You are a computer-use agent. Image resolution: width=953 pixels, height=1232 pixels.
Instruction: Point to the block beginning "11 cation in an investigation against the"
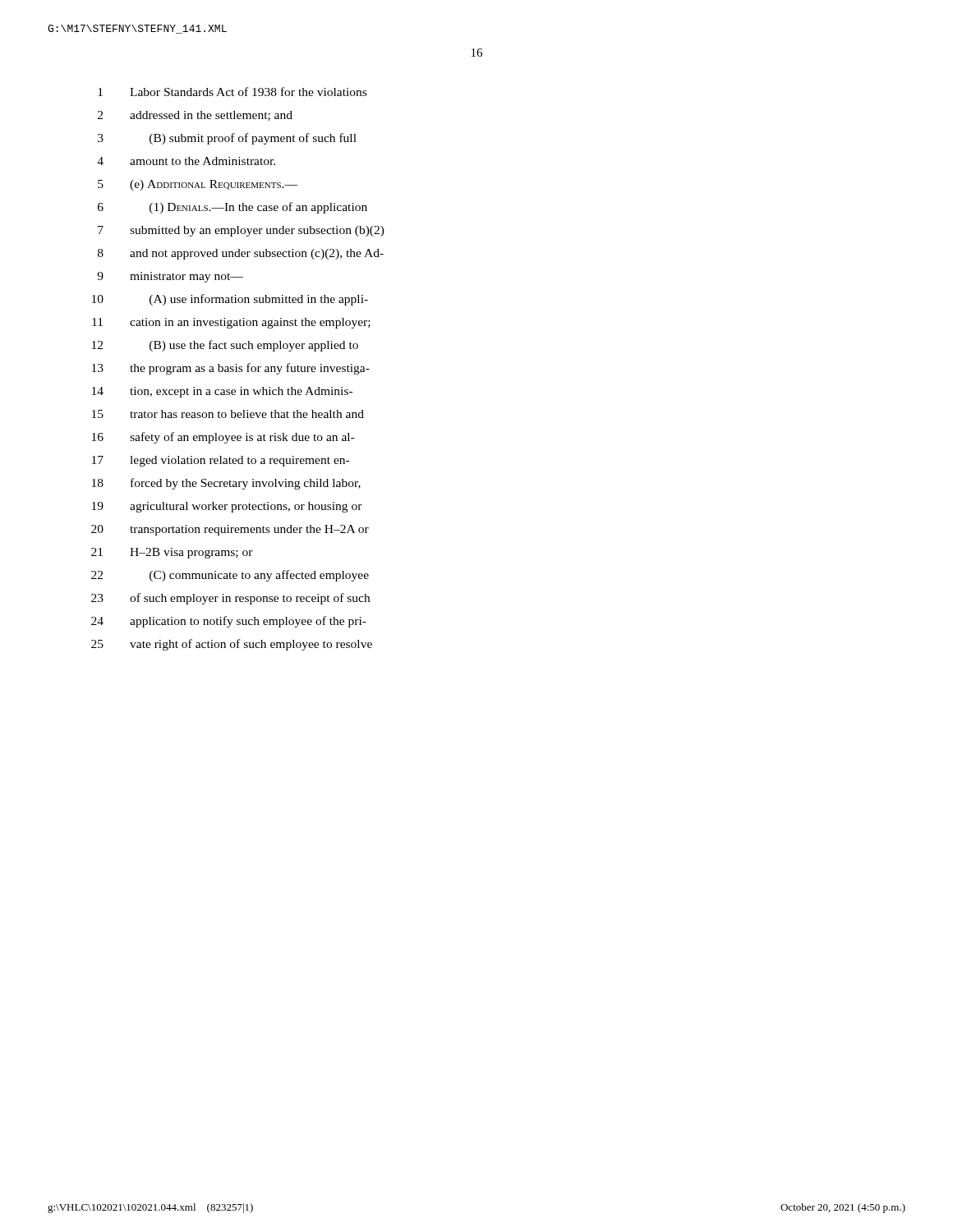click(231, 323)
